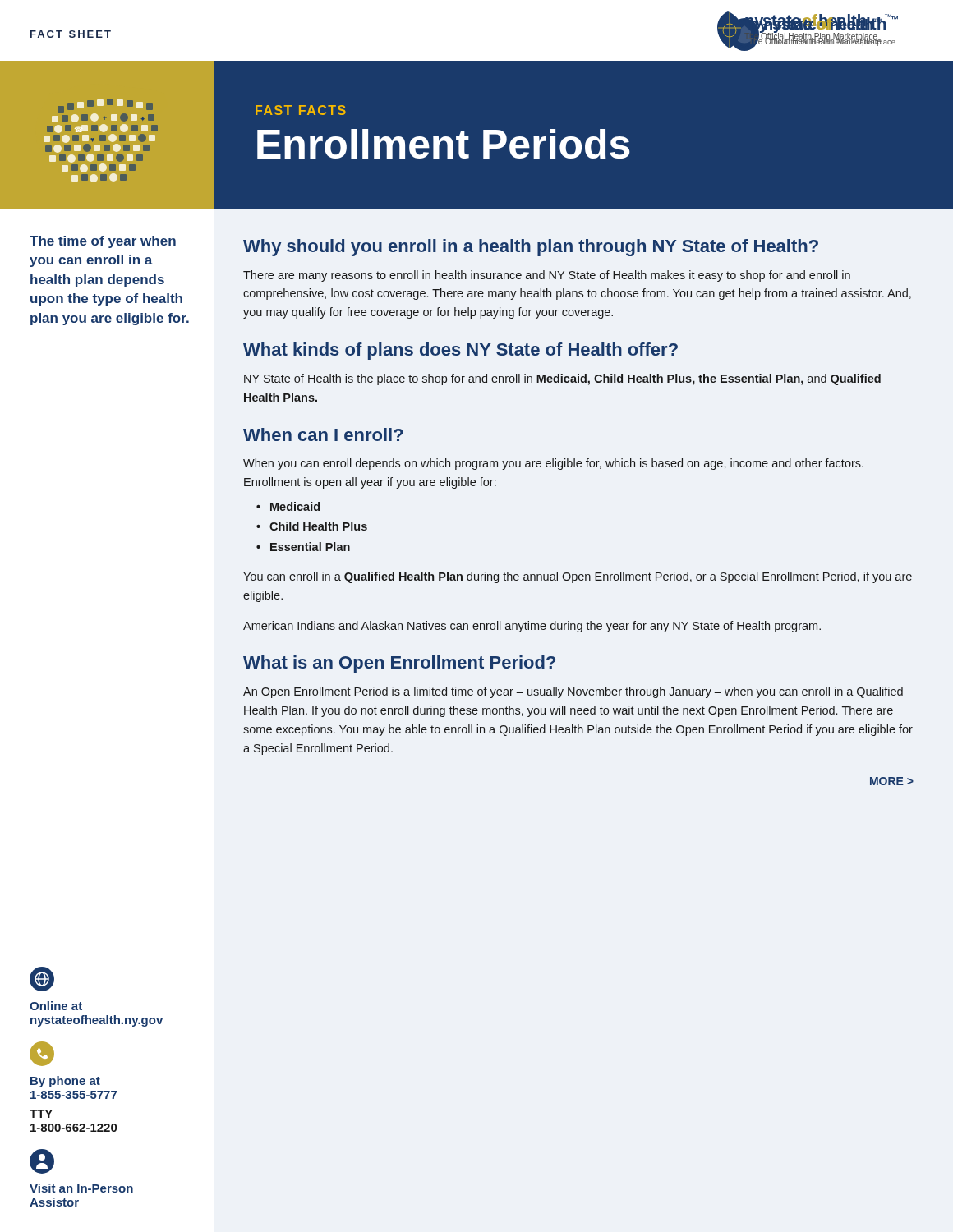953x1232 pixels.
Task: Locate the block of text that opens with "NY State of"
Action: pyautogui.click(x=562, y=388)
